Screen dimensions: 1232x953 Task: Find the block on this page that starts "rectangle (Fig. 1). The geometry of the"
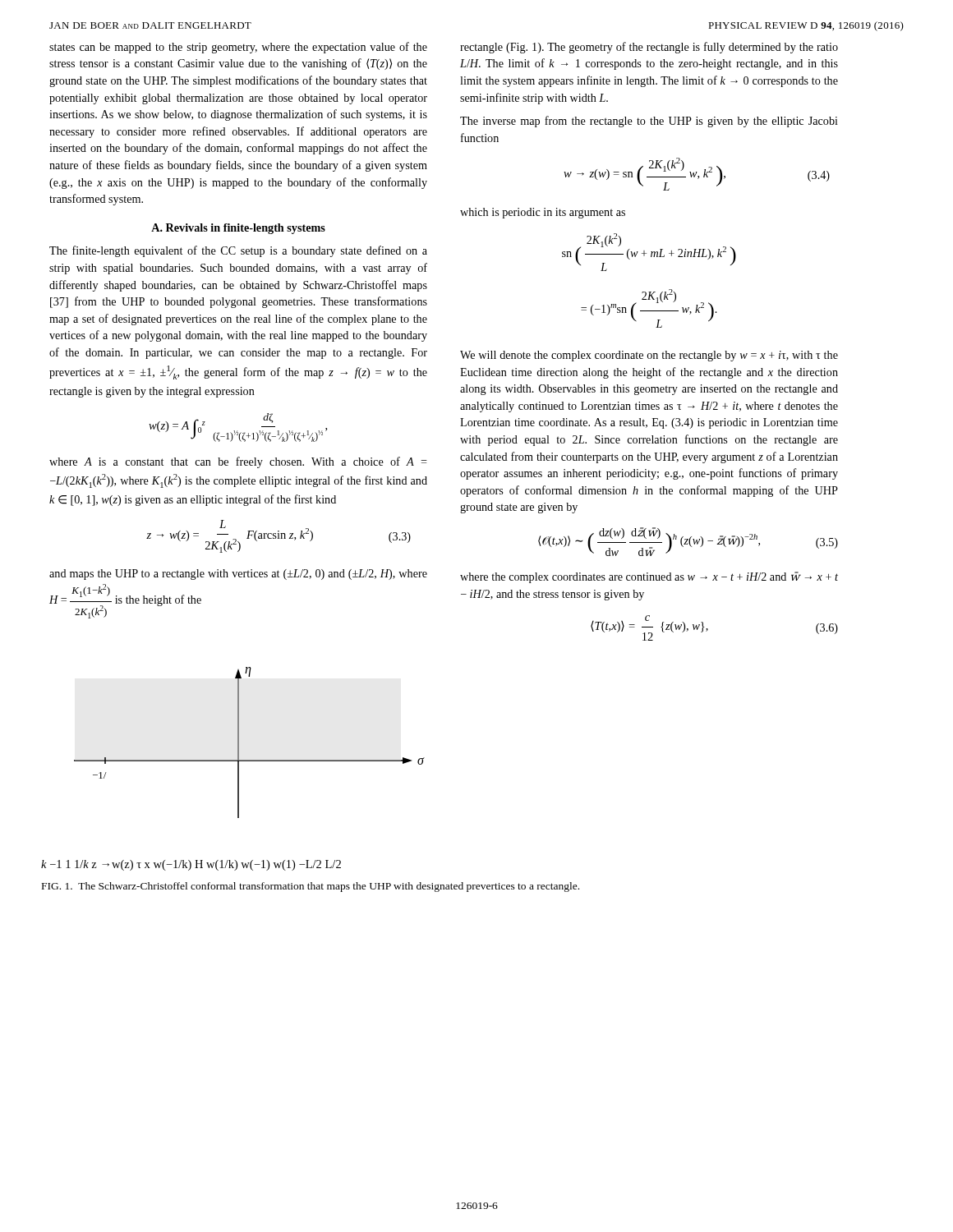coord(649,92)
